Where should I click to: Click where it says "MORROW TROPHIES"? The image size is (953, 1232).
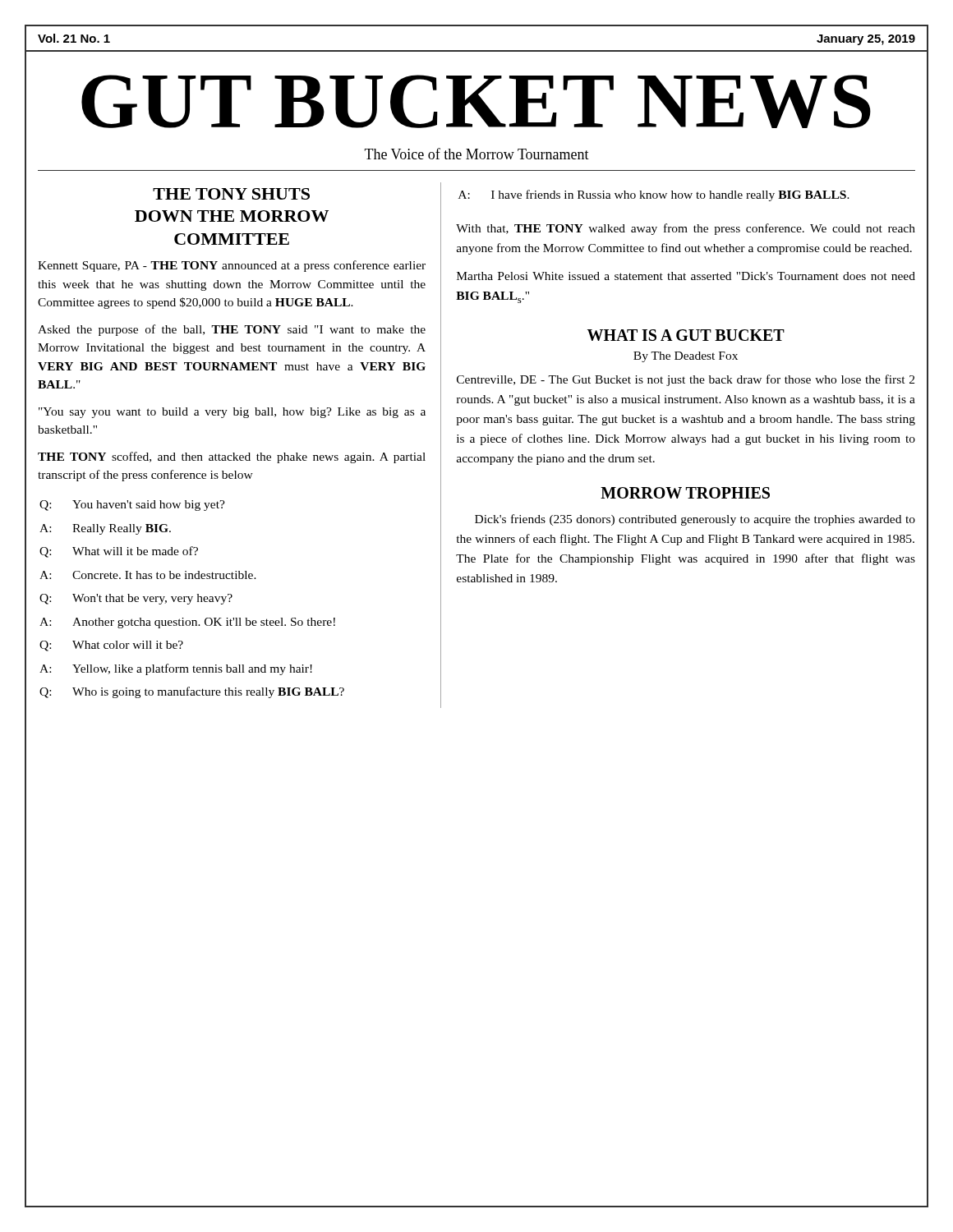686,492
